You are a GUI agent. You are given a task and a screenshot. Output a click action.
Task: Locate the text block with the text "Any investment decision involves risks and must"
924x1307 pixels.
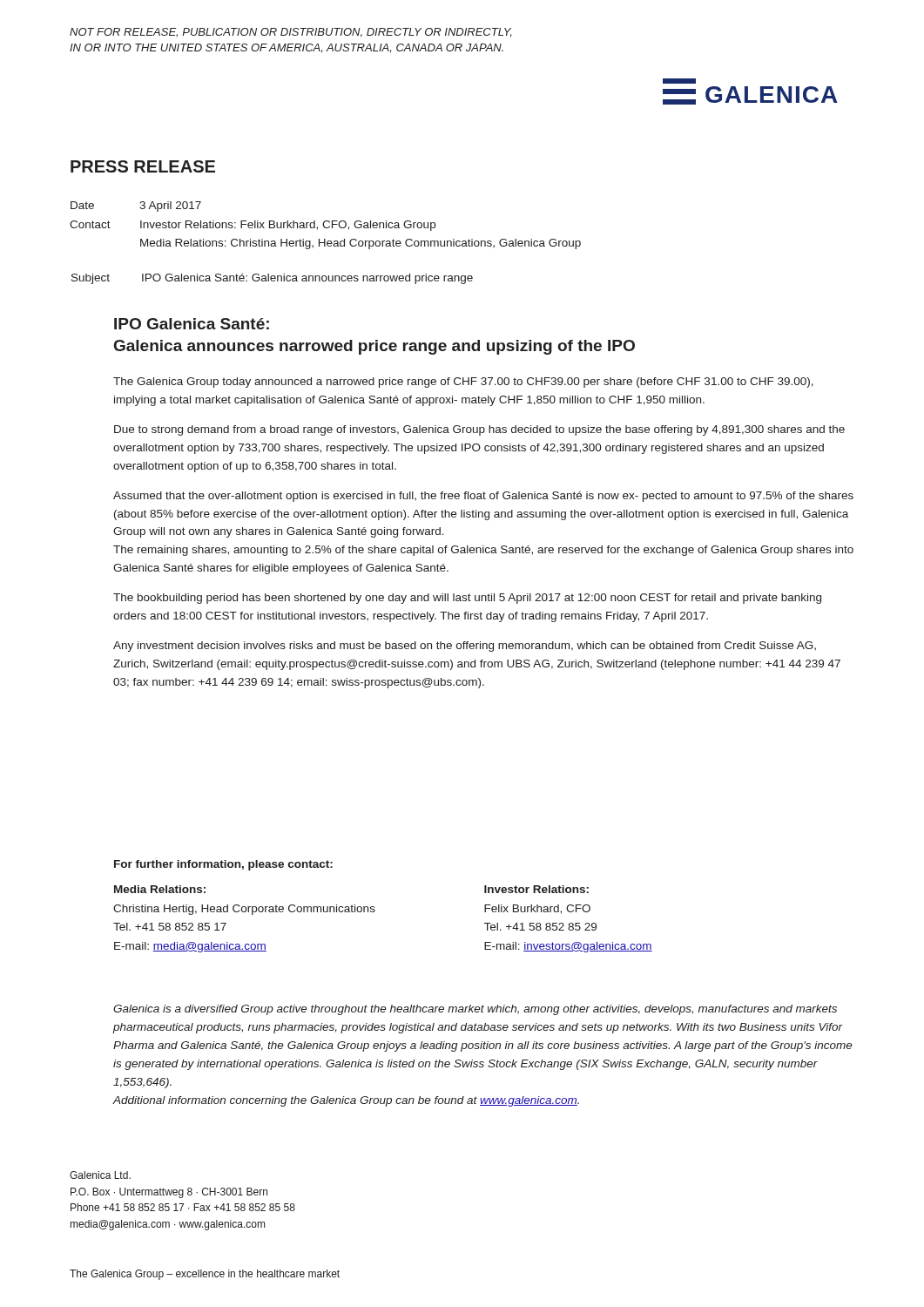click(484, 664)
